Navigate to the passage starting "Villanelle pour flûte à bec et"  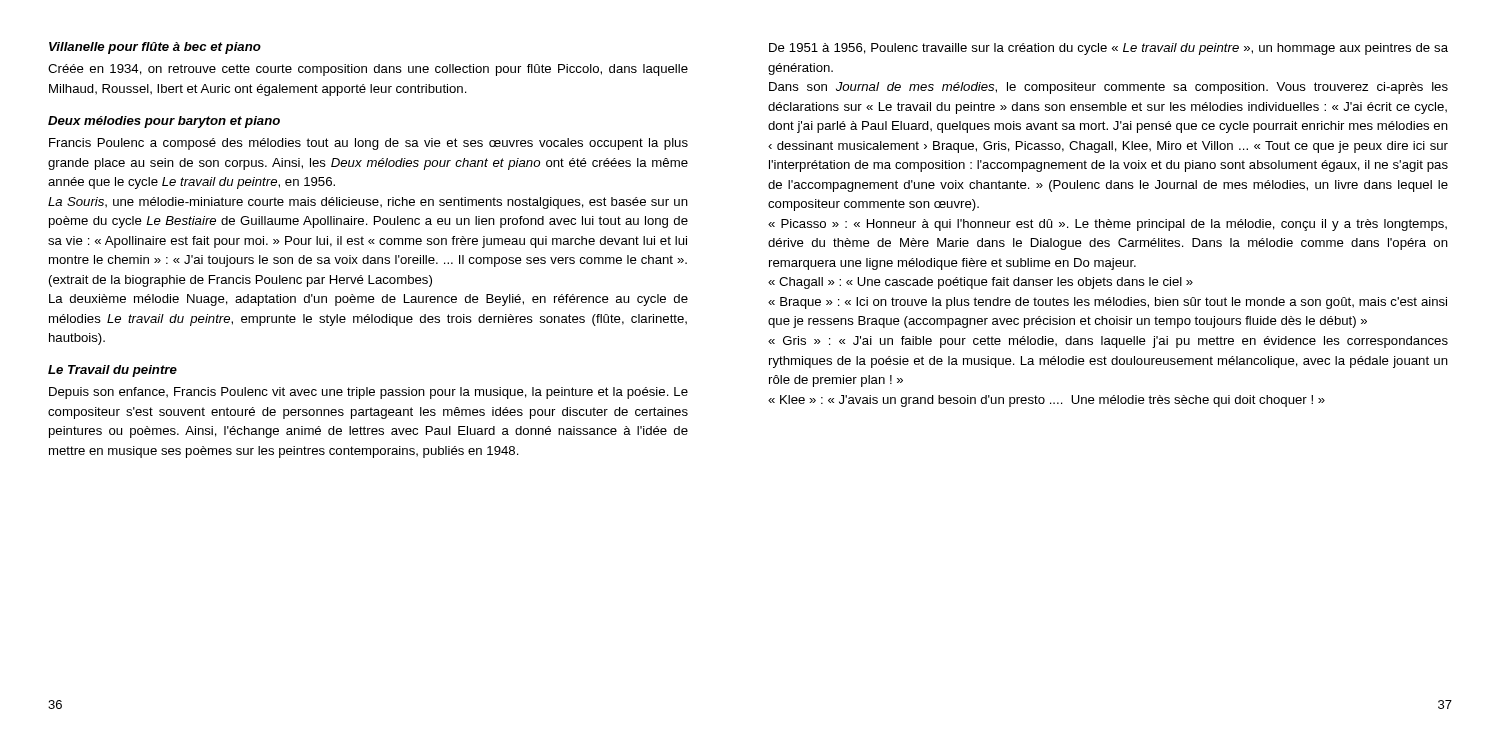coord(154,46)
